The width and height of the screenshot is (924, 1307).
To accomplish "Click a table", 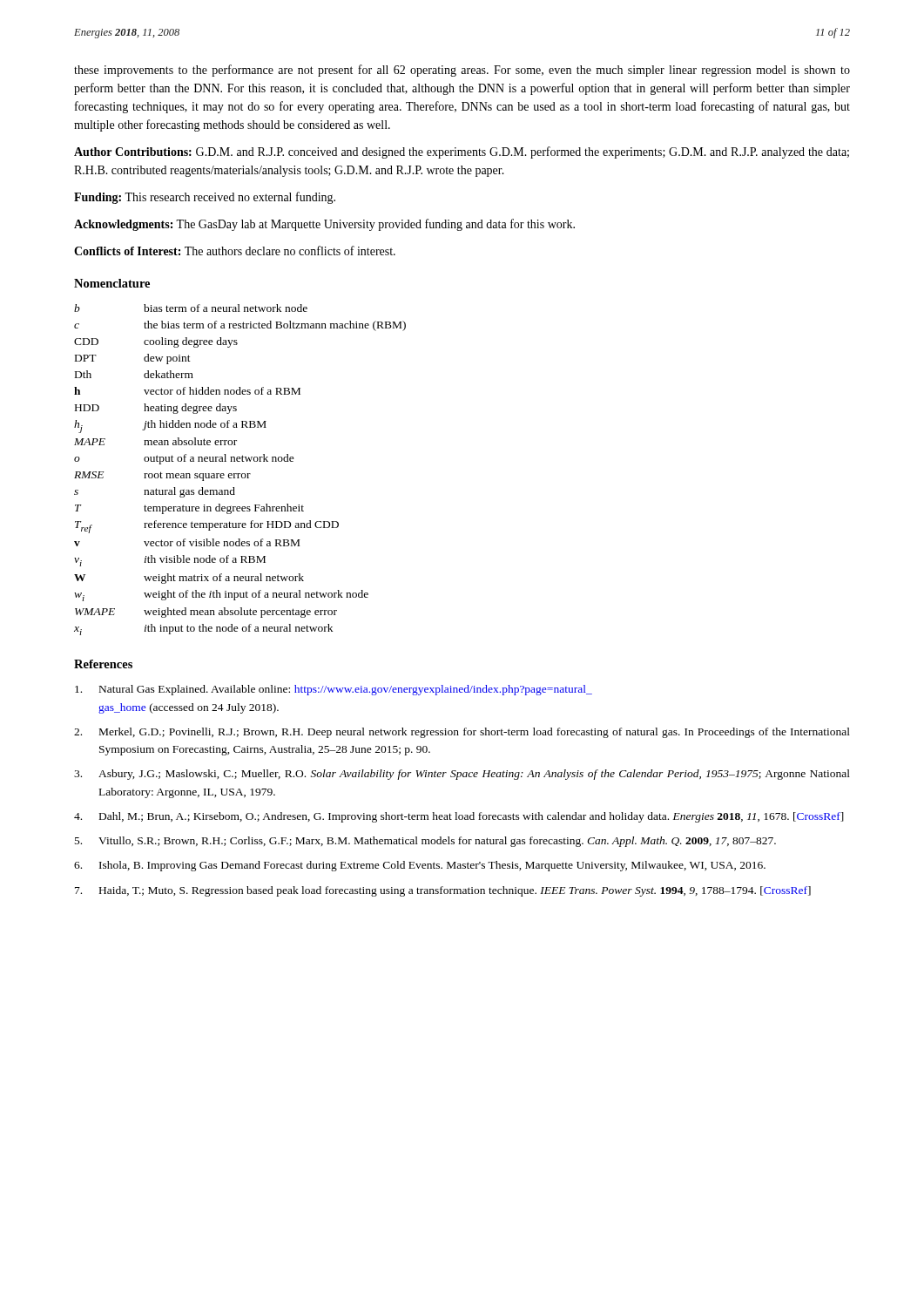I will click(462, 469).
